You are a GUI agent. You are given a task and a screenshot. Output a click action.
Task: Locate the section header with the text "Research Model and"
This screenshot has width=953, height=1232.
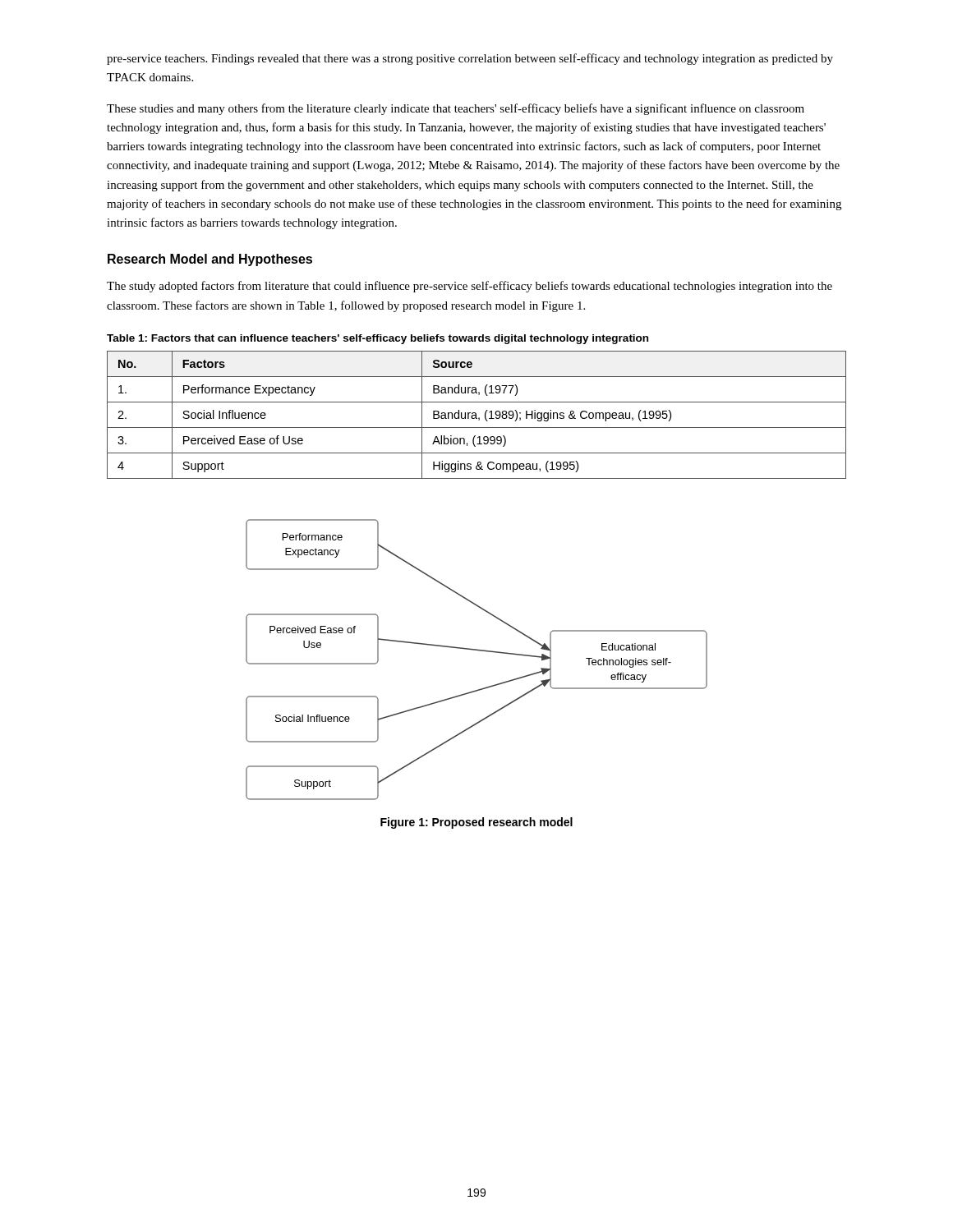pyautogui.click(x=210, y=259)
